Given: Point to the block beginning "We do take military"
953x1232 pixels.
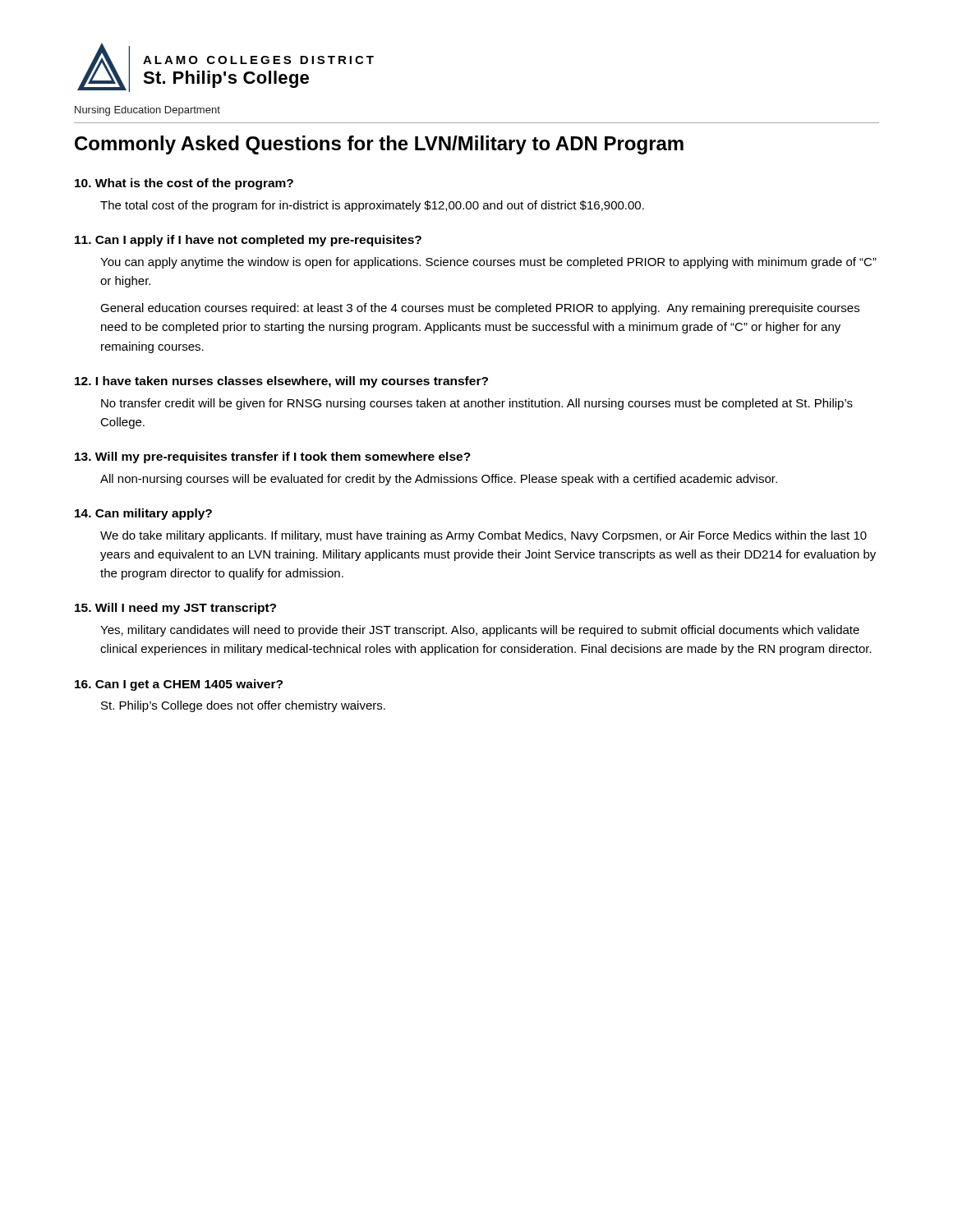Looking at the screenshot, I should (488, 554).
